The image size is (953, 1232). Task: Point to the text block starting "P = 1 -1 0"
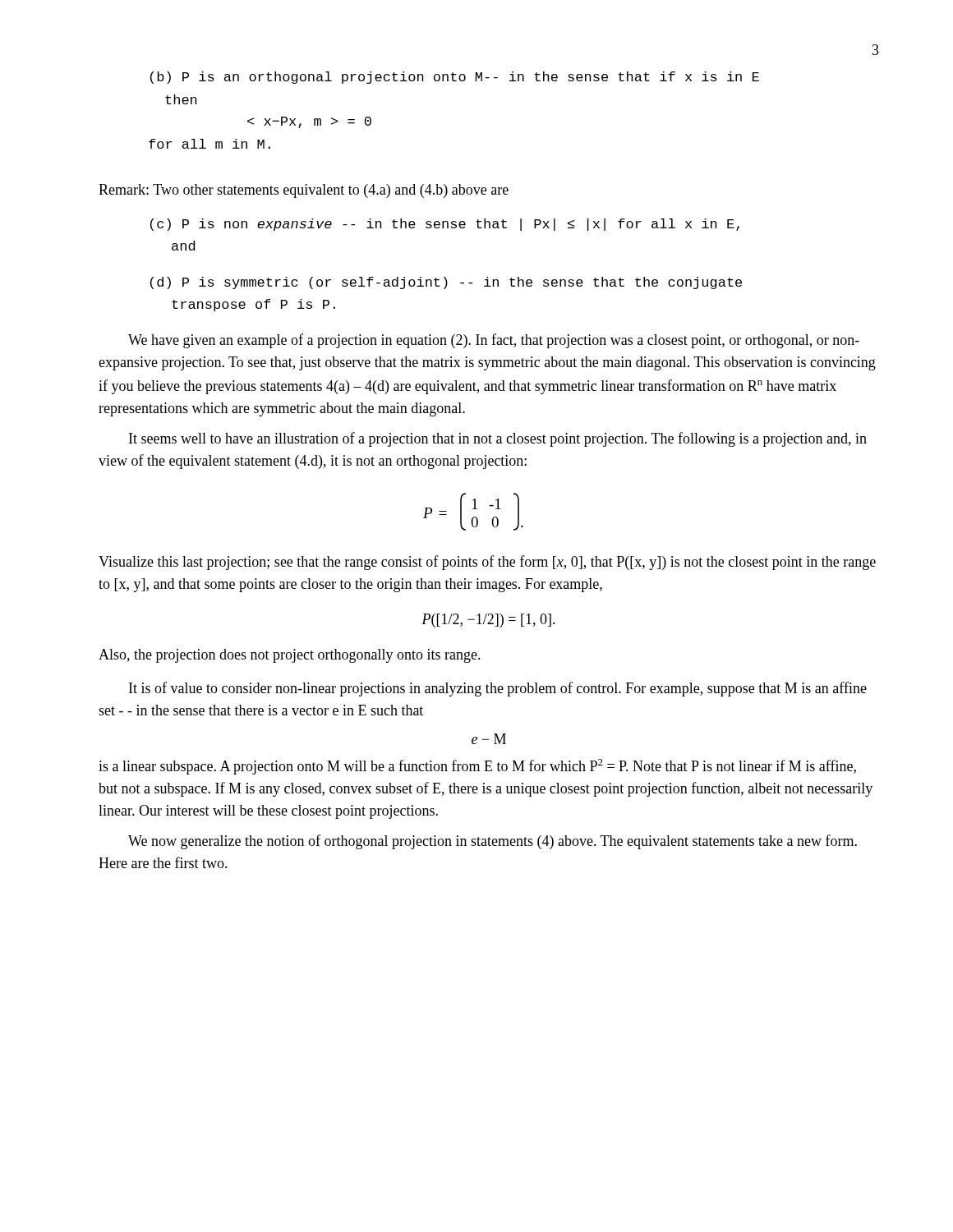[489, 511]
